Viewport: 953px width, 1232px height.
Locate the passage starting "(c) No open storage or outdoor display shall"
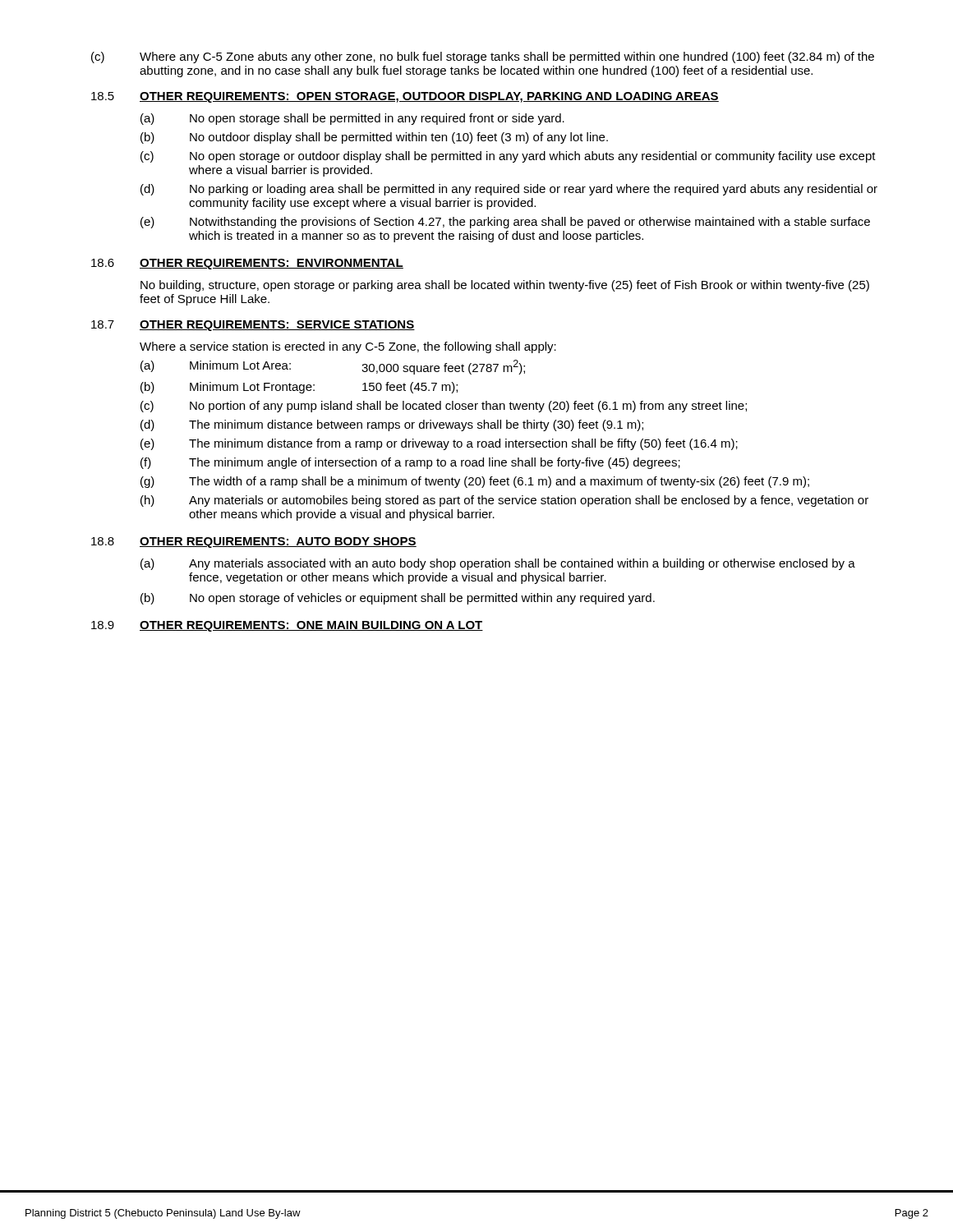pos(509,163)
